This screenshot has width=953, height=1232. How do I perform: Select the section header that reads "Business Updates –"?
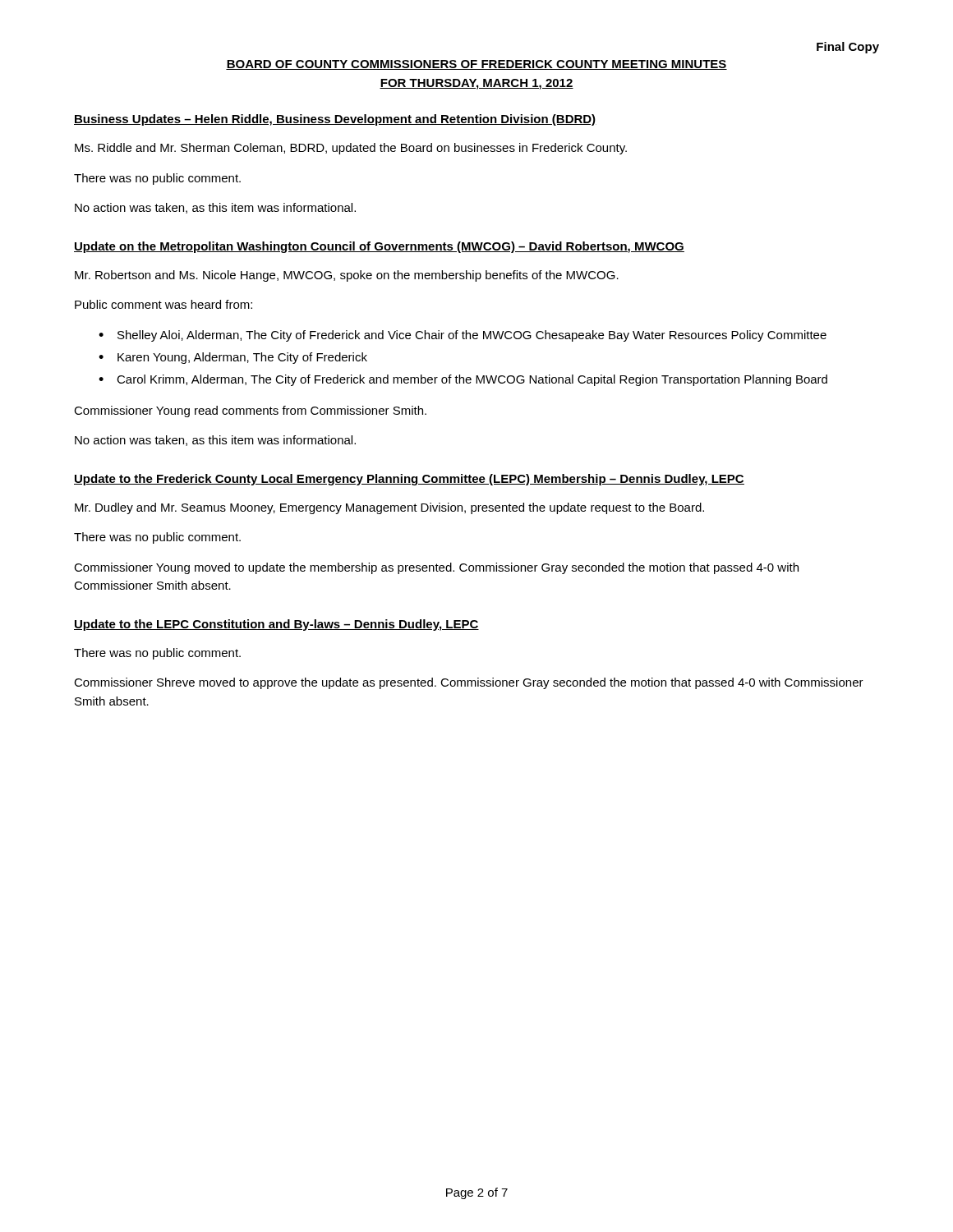click(x=335, y=119)
